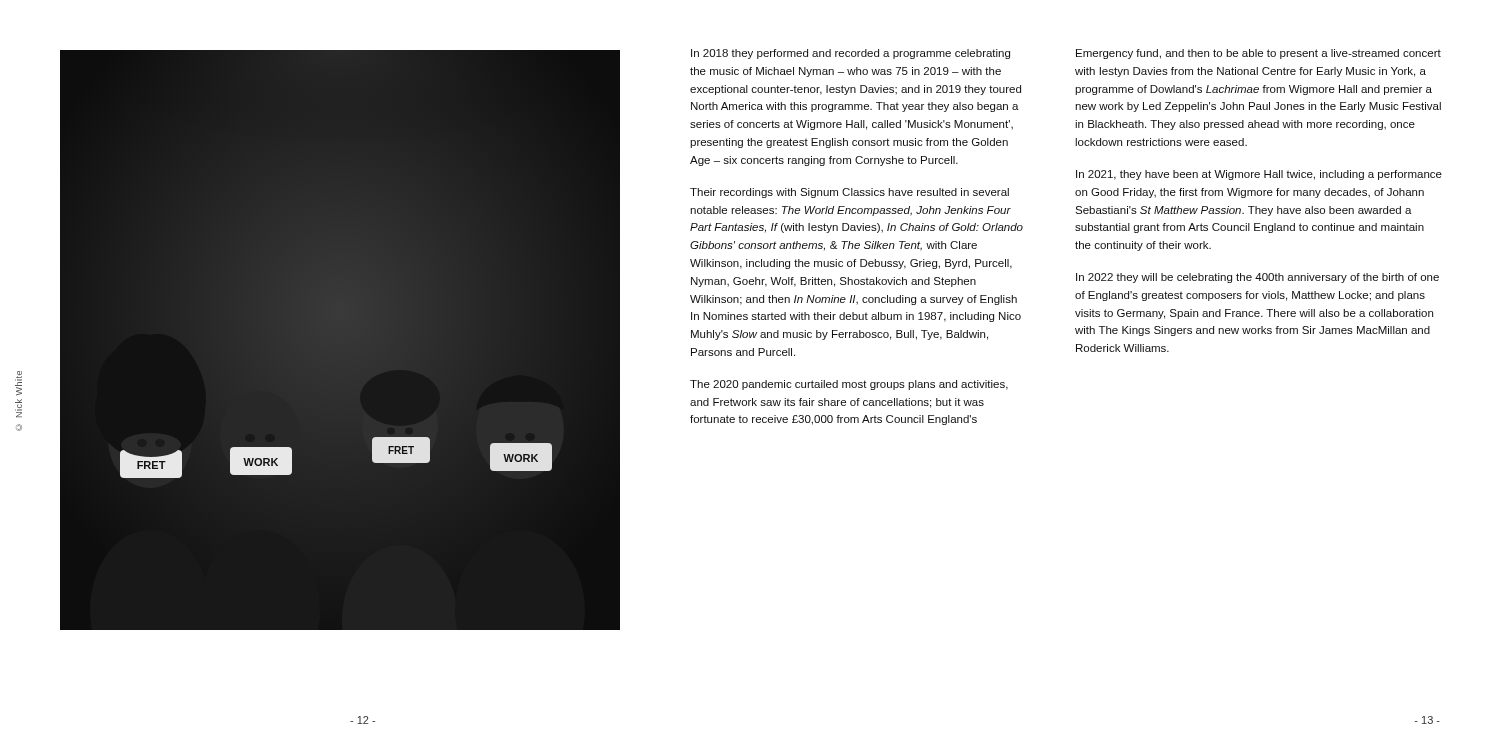Locate the block of text that opens with "Emergency fund, and then"
This screenshot has width=1500, height=744.
(x=1258, y=98)
